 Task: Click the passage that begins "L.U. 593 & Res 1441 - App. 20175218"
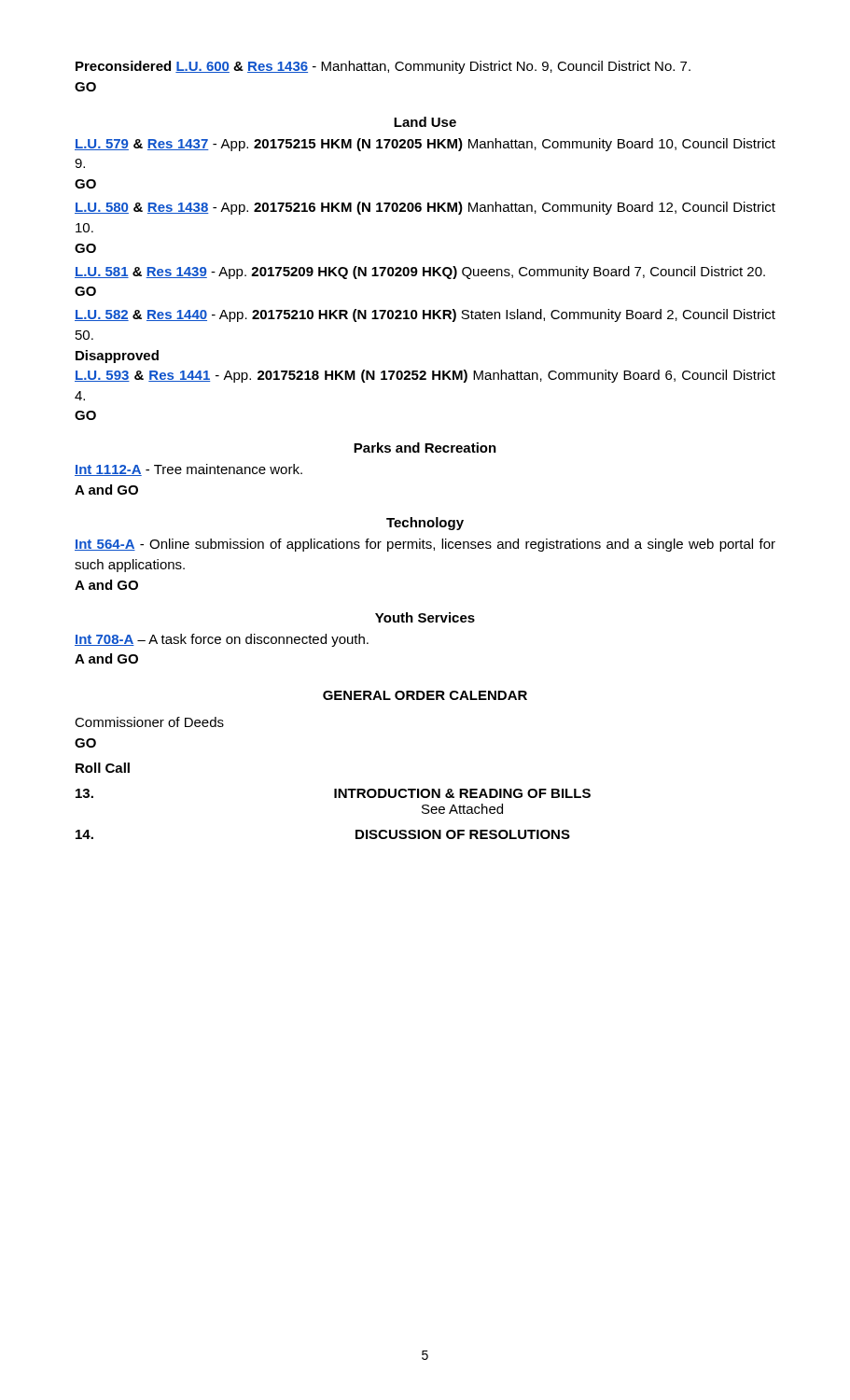pos(425,385)
